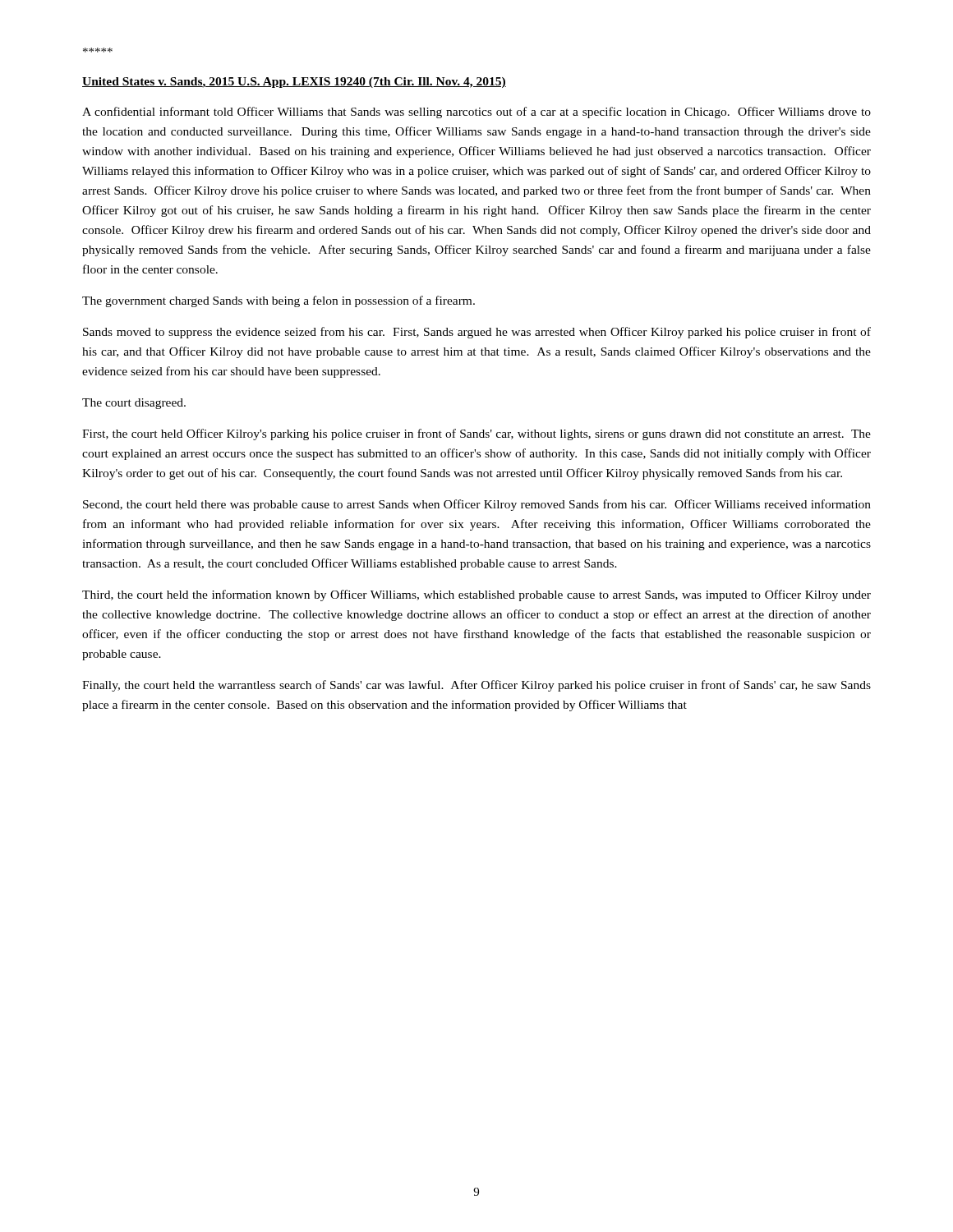Point to the block beginning "First, the court held Officer"
This screenshot has height=1232, width=953.
476,454
